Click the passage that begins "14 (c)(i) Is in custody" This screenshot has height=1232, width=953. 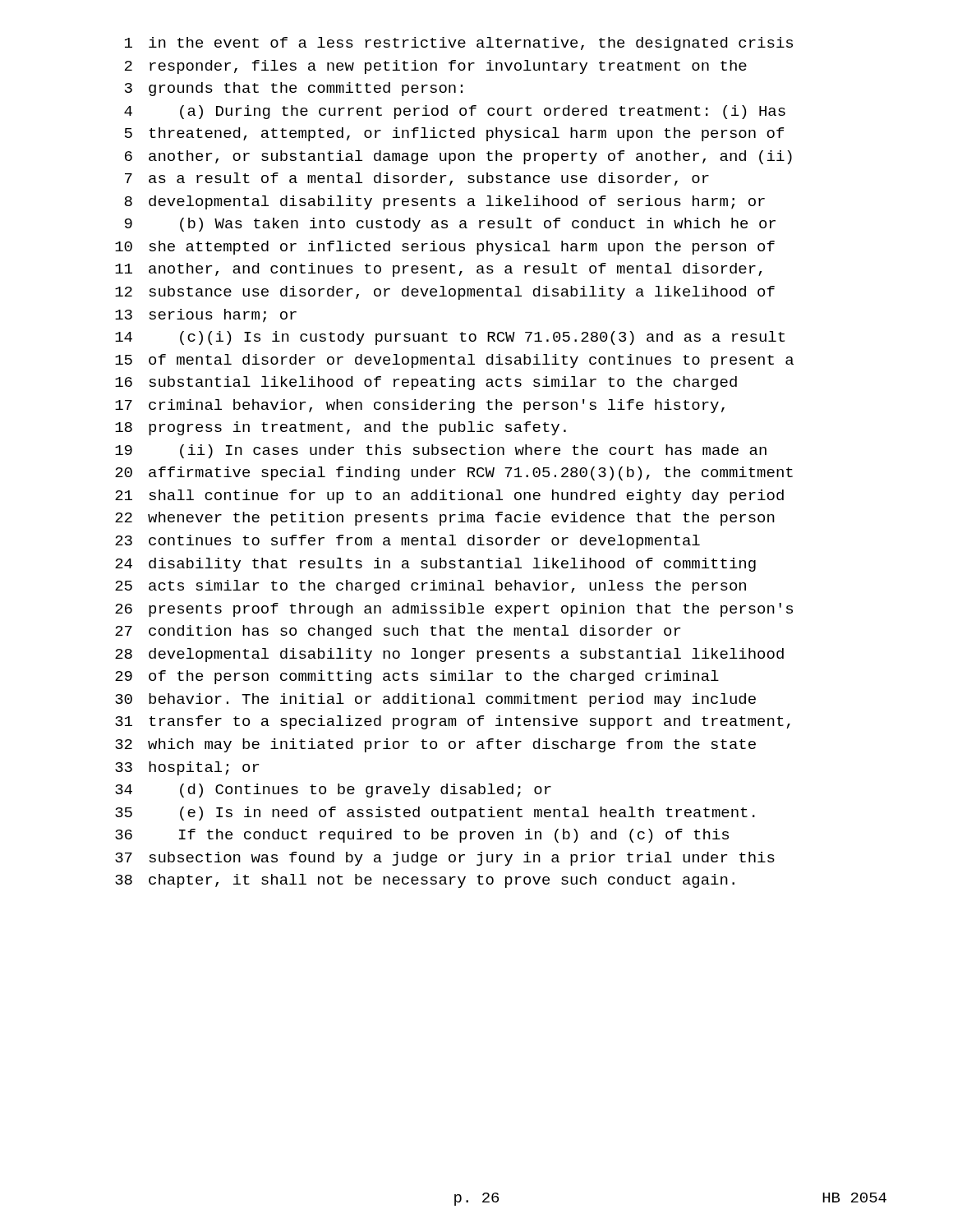(x=493, y=338)
